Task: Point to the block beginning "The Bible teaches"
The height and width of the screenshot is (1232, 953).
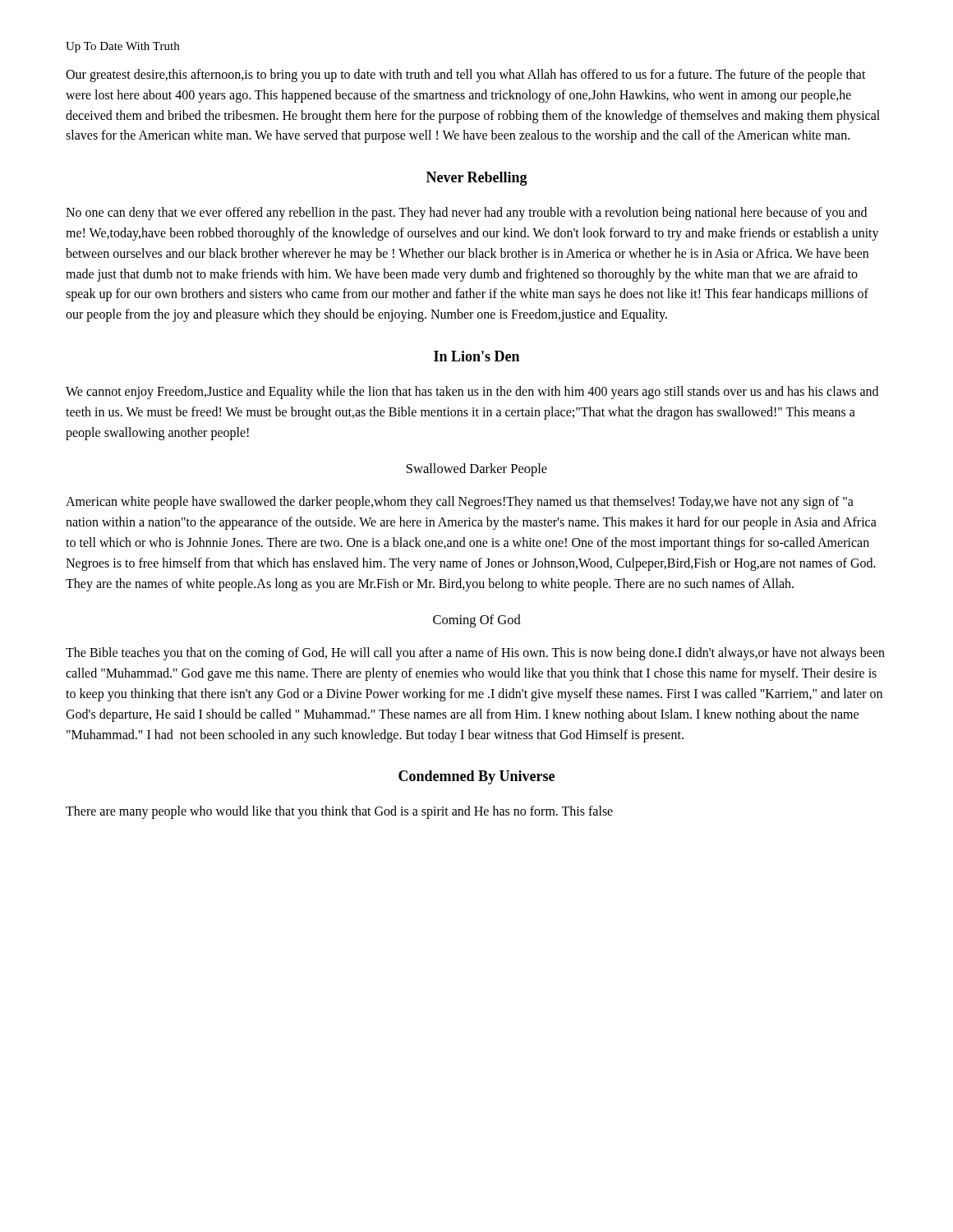Action: click(475, 694)
